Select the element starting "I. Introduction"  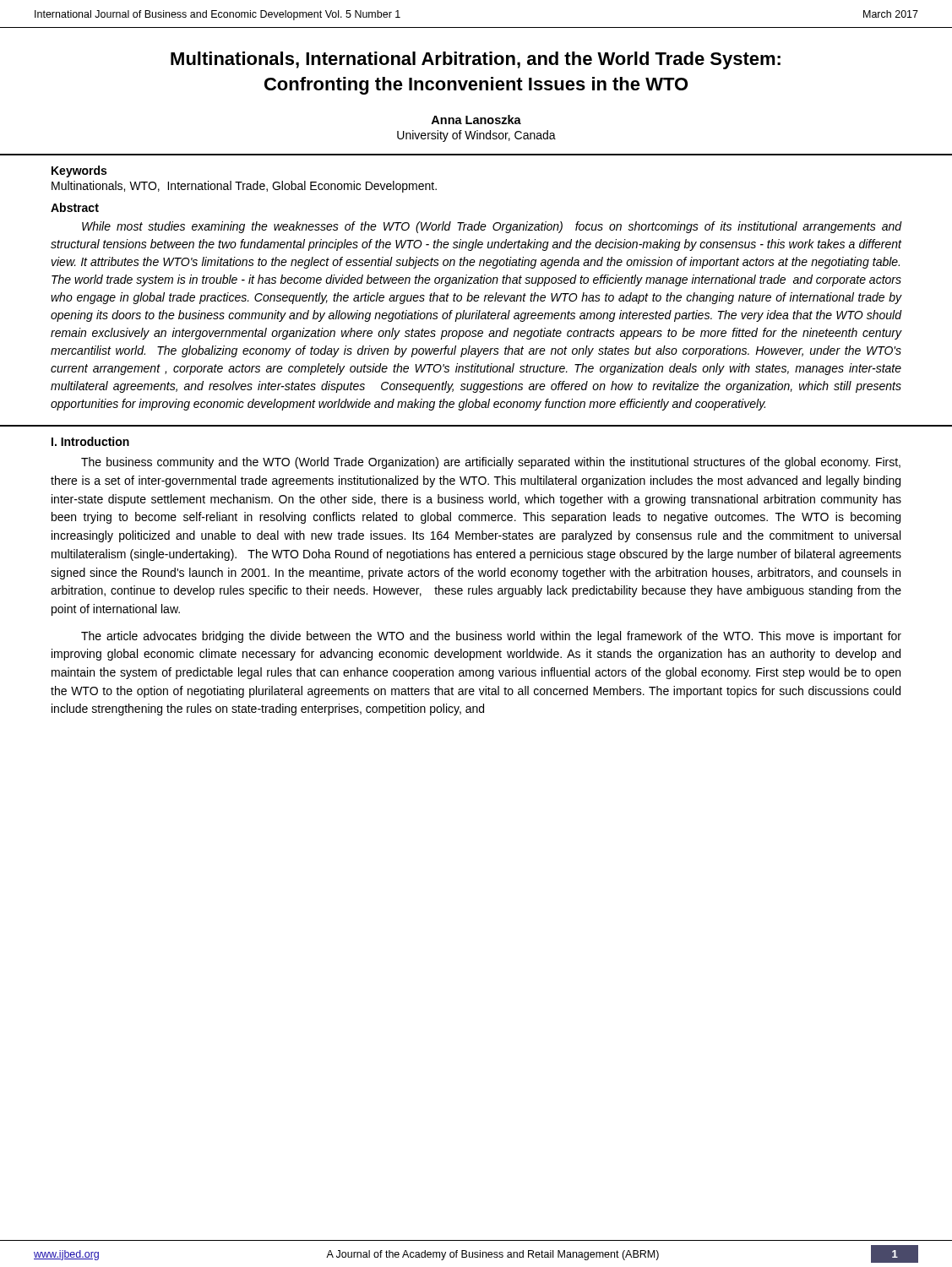[x=90, y=441]
